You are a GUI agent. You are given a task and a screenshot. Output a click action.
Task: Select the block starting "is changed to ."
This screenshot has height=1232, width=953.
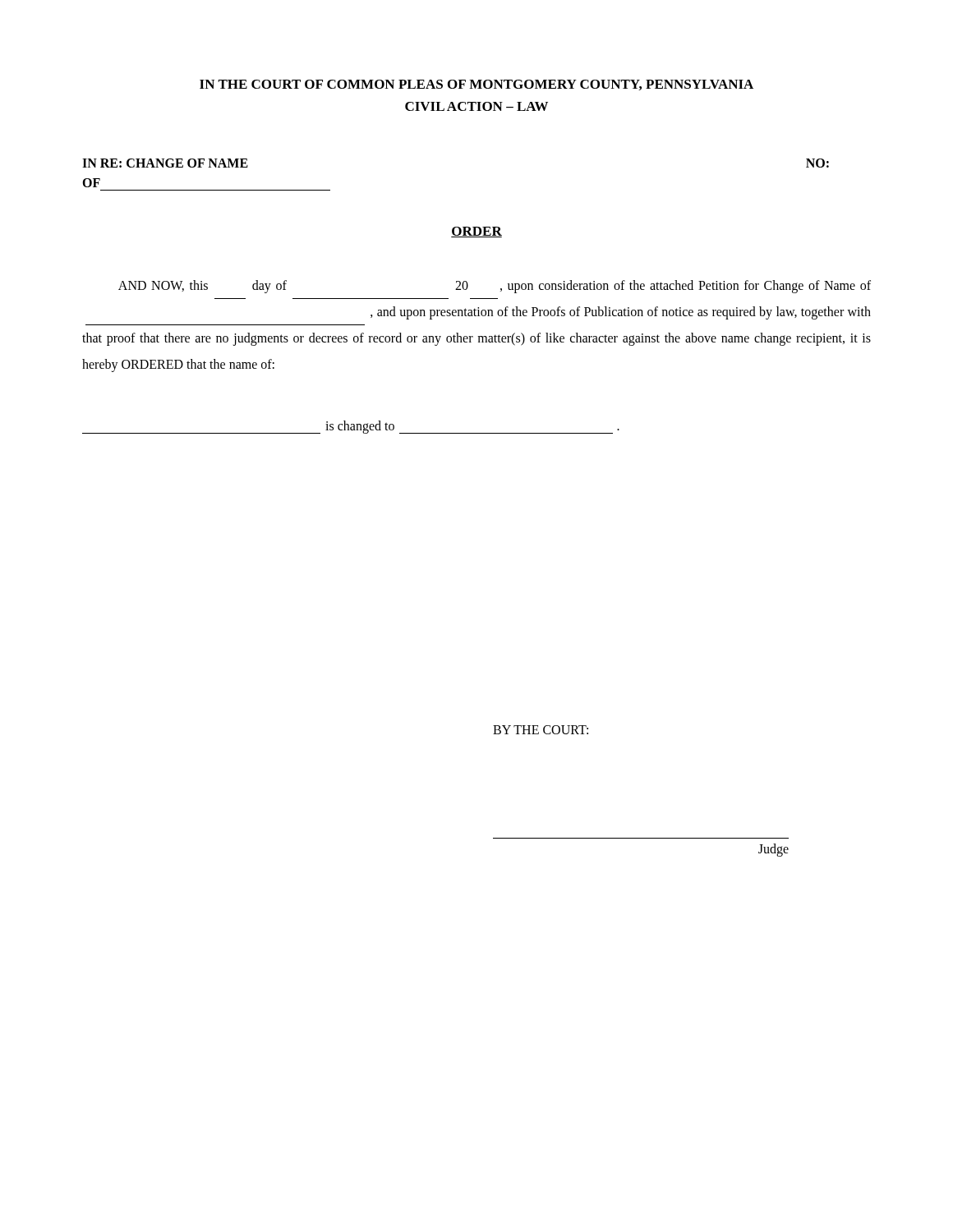coord(351,426)
